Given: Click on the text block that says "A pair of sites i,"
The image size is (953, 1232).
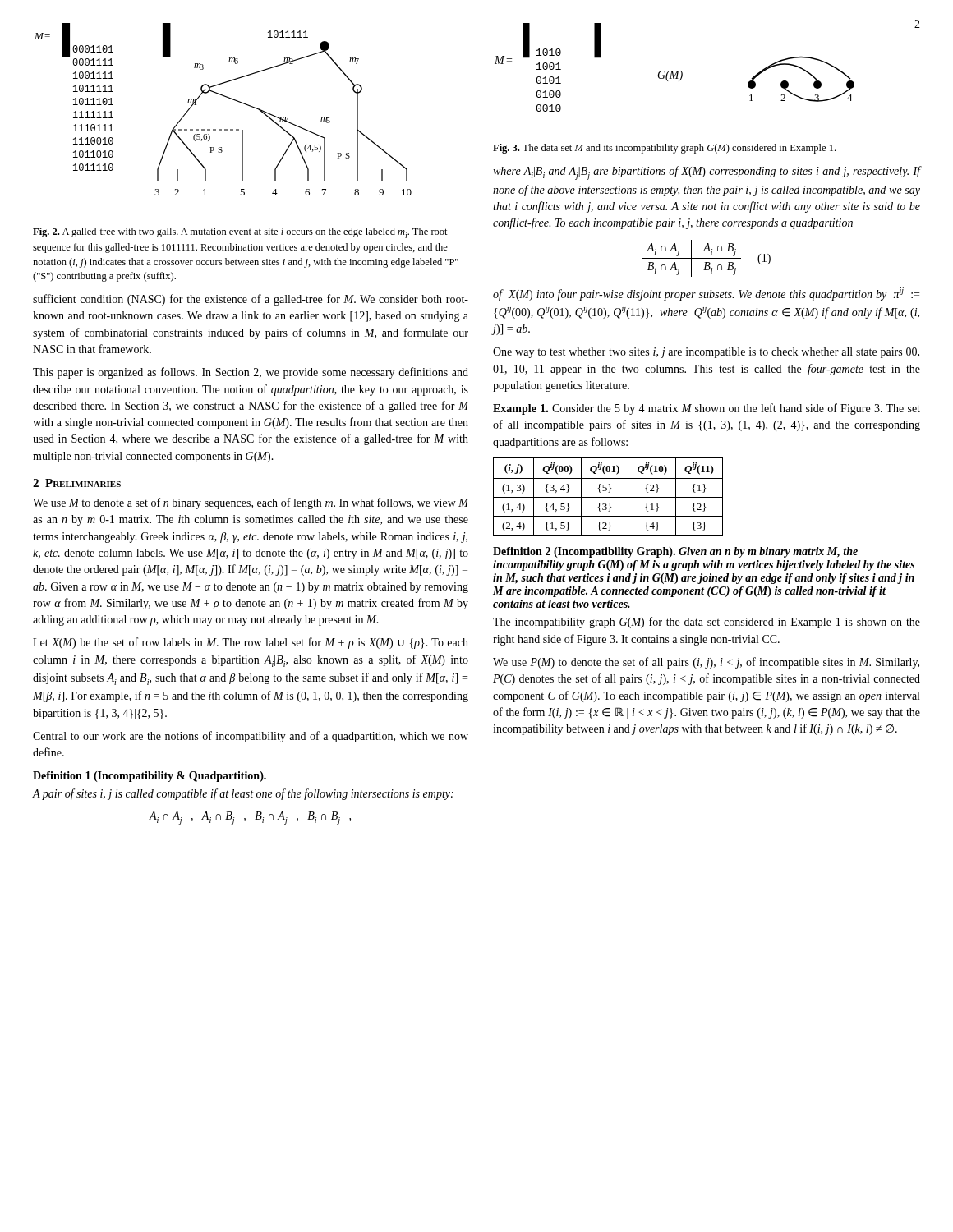Looking at the screenshot, I should click(251, 795).
